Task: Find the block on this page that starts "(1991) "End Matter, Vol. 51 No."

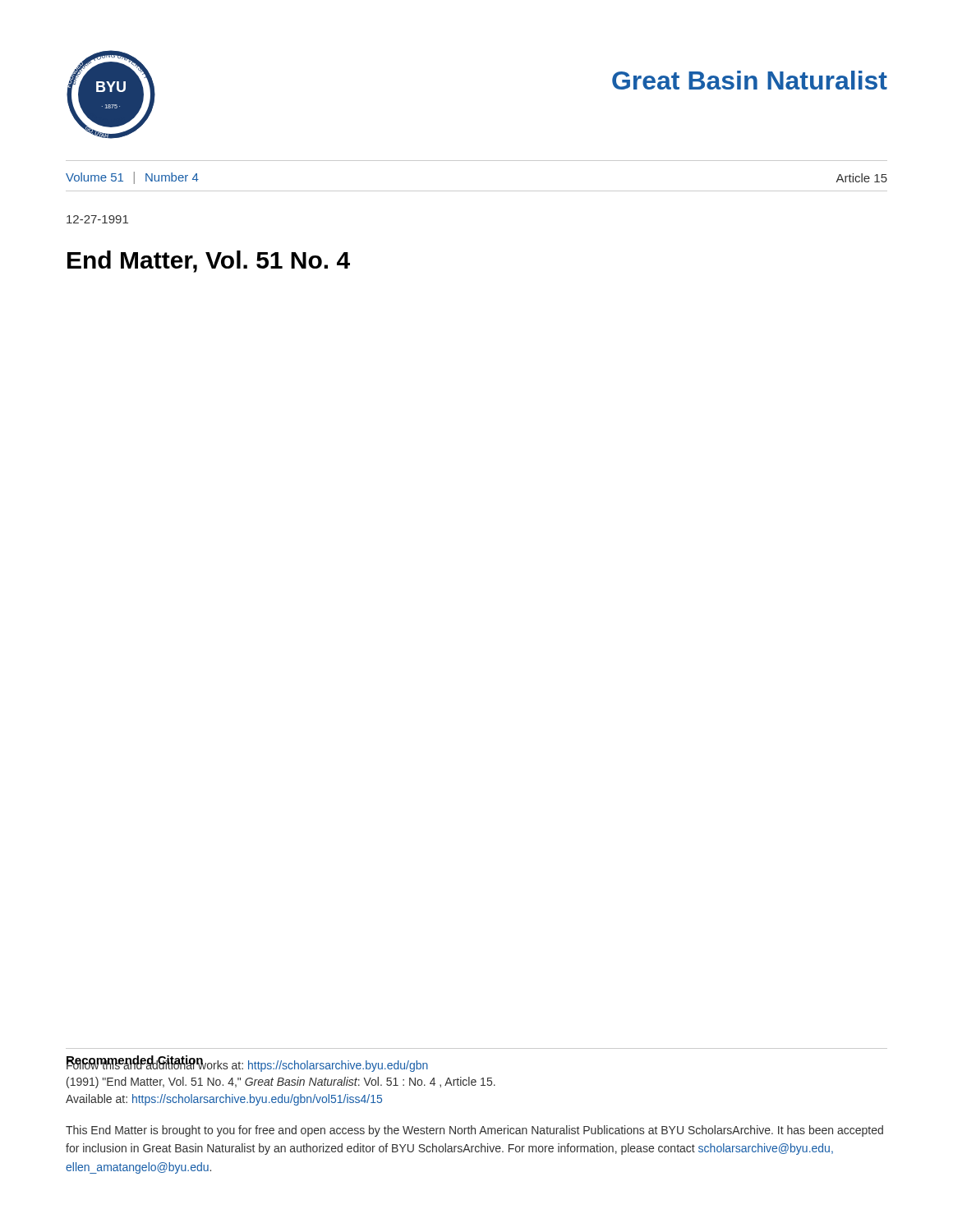Action: [281, 1090]
